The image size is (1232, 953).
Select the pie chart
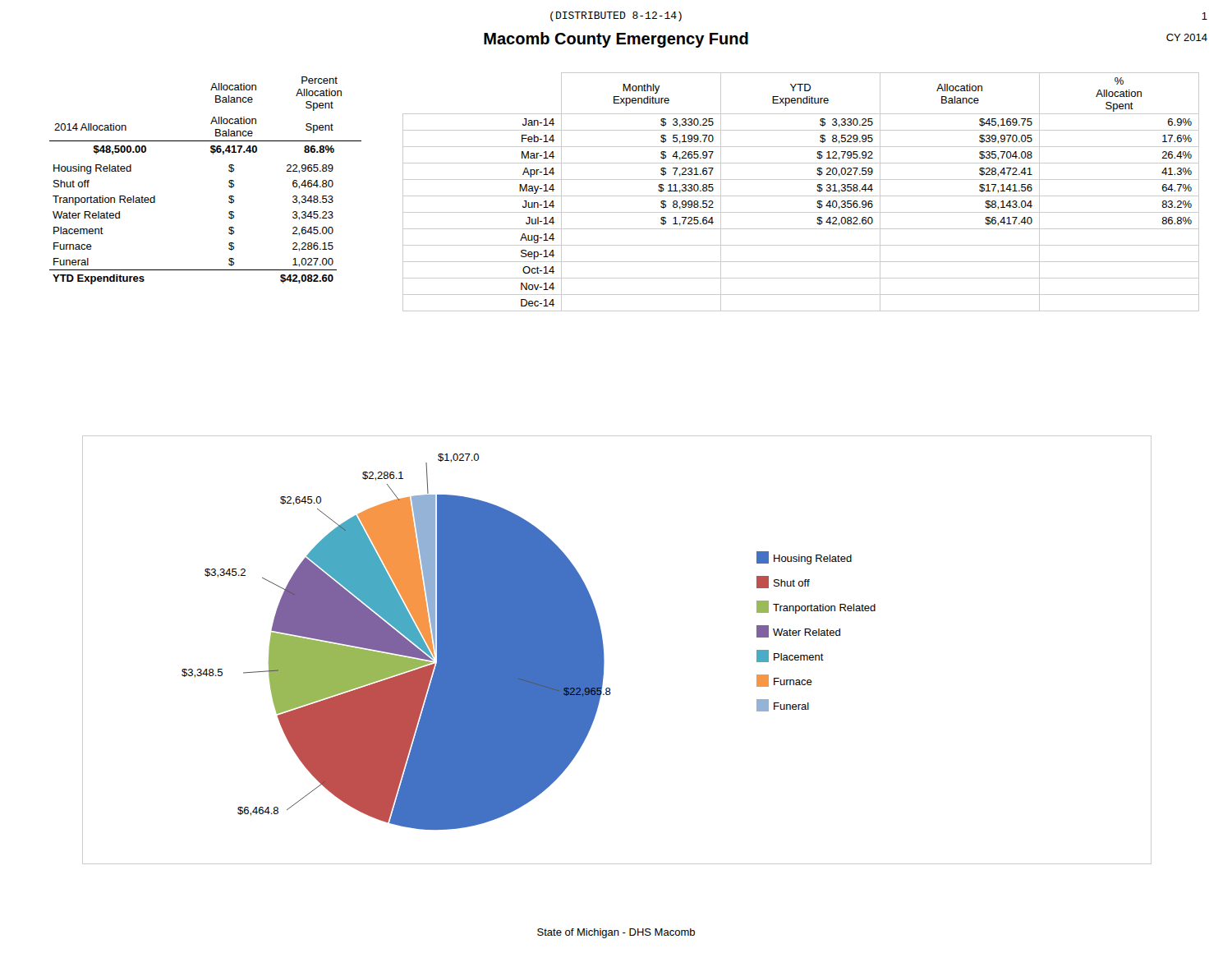coord(617,650)
